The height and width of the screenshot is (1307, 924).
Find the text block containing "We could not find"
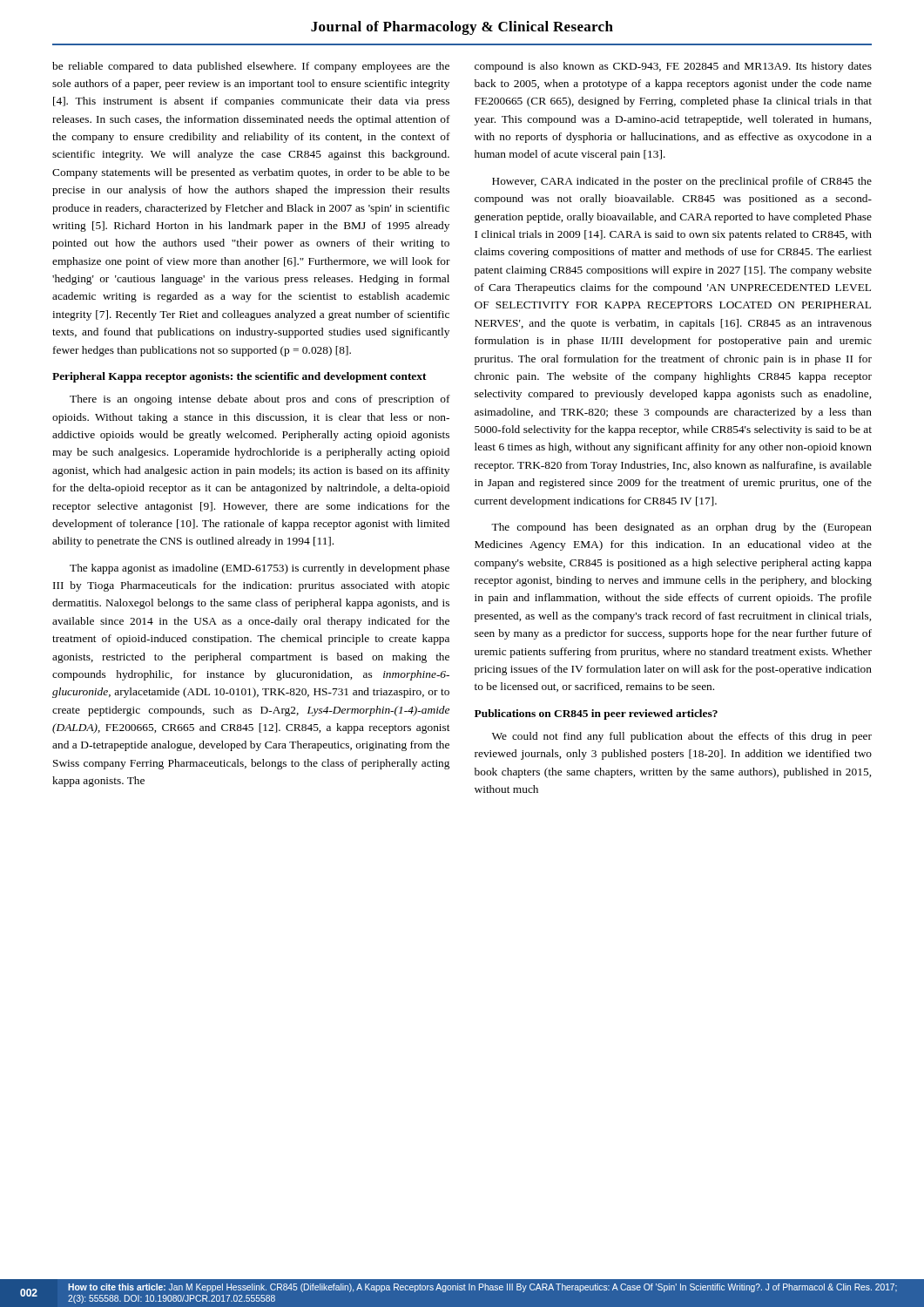[x=673, y=763]
